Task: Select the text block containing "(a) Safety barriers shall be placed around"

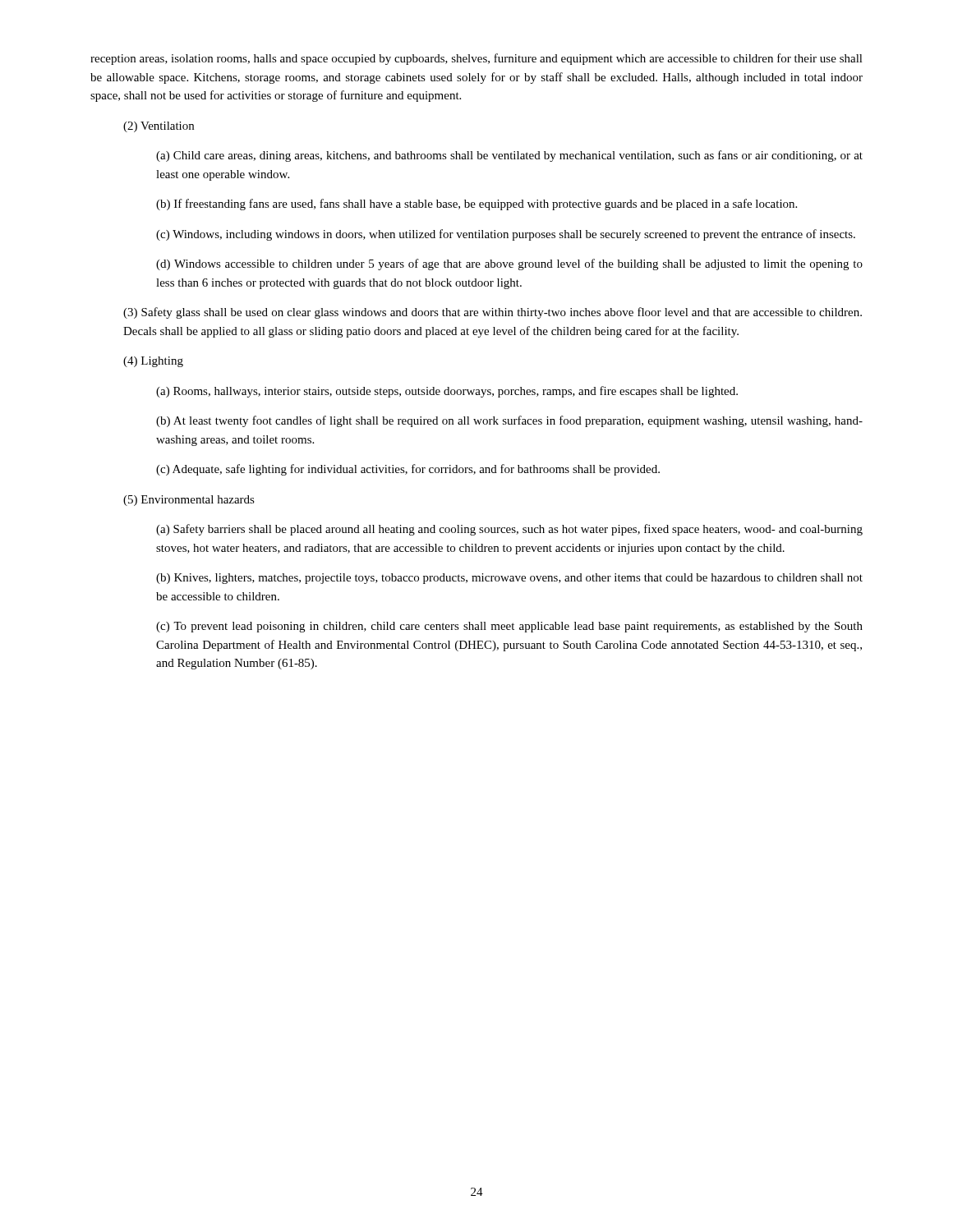Action: point(509,538)
